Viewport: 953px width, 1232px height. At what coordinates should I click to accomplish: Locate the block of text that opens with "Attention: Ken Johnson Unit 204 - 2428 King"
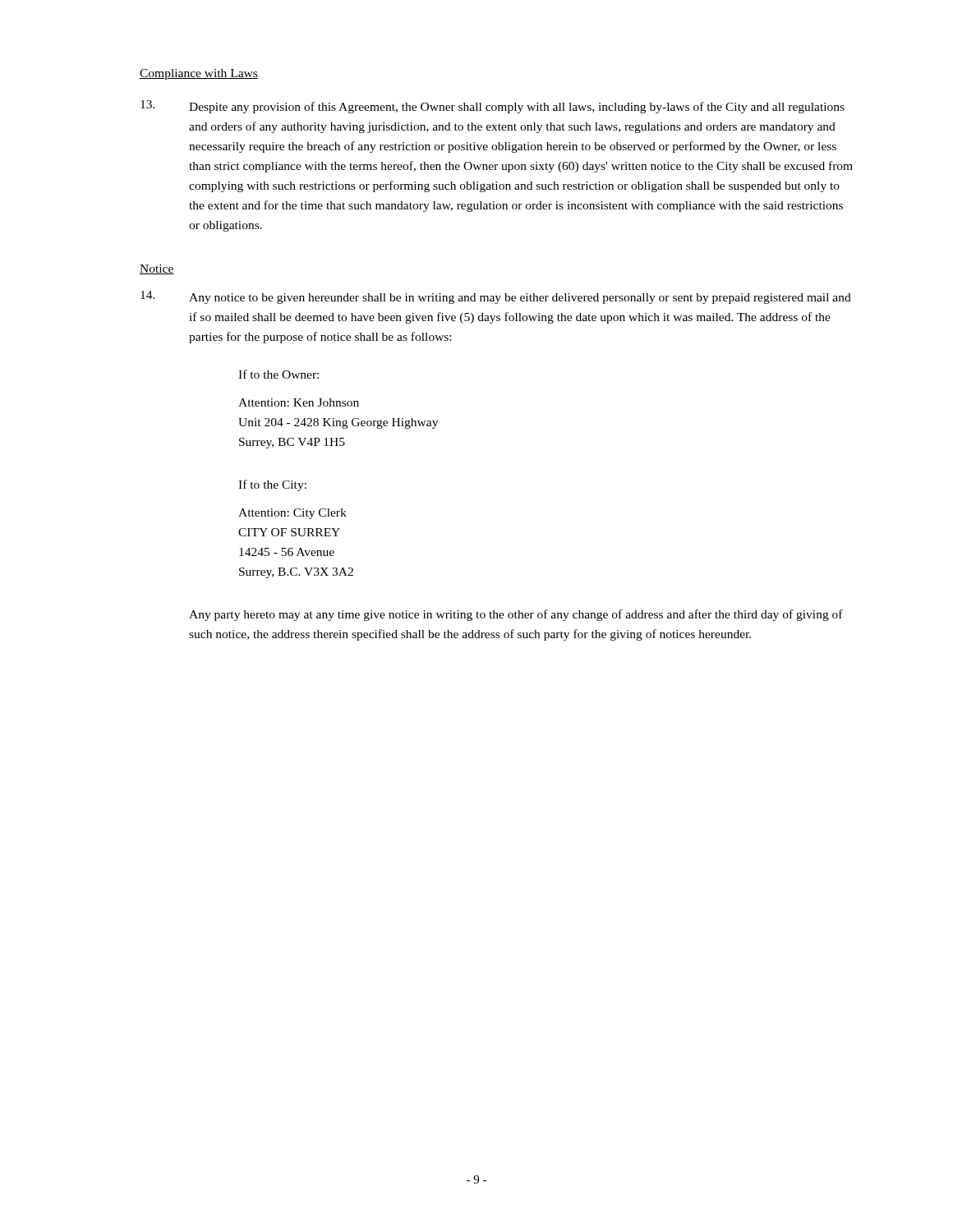338,422
